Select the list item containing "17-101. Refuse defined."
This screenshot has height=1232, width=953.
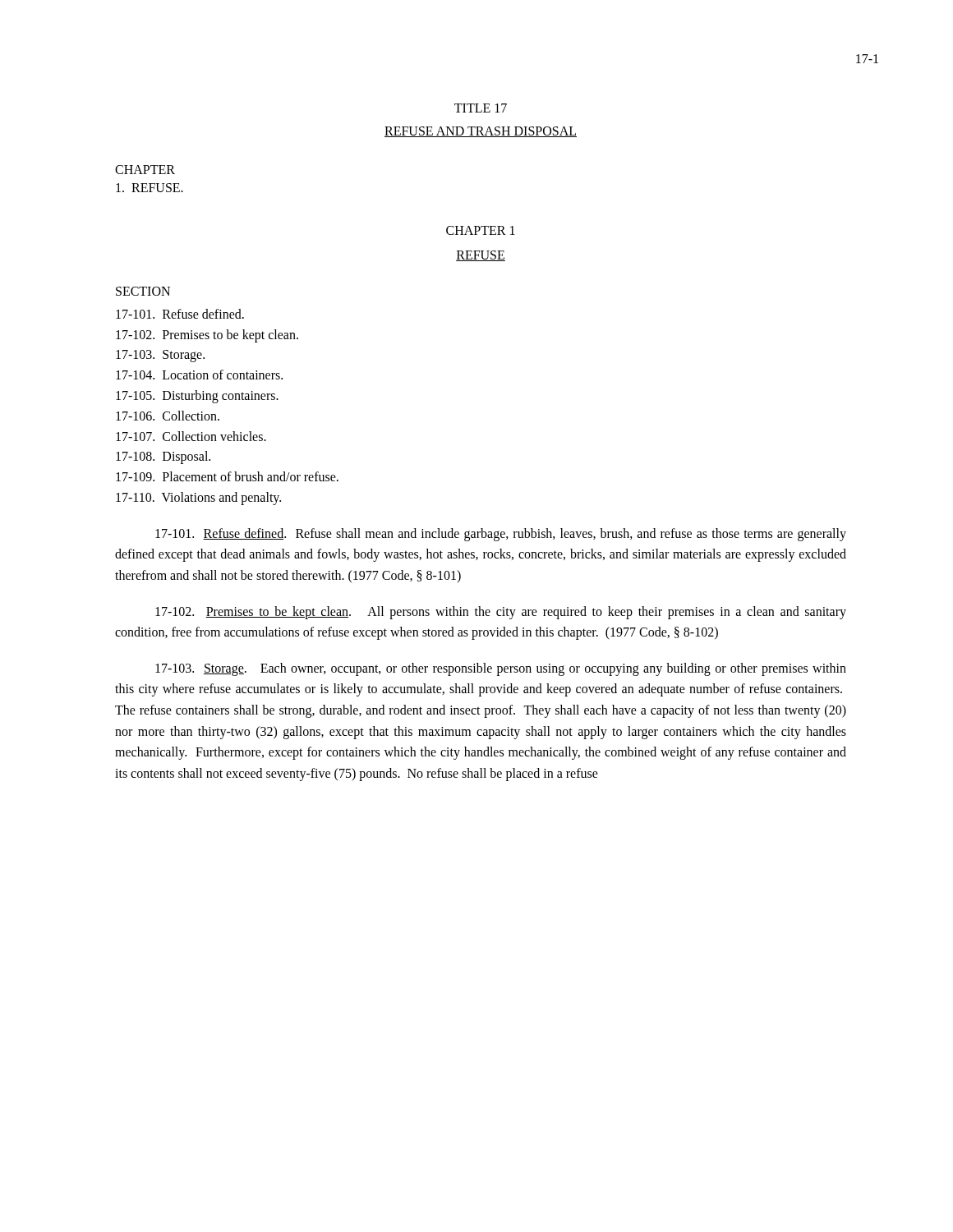click(x=180, y=314)
